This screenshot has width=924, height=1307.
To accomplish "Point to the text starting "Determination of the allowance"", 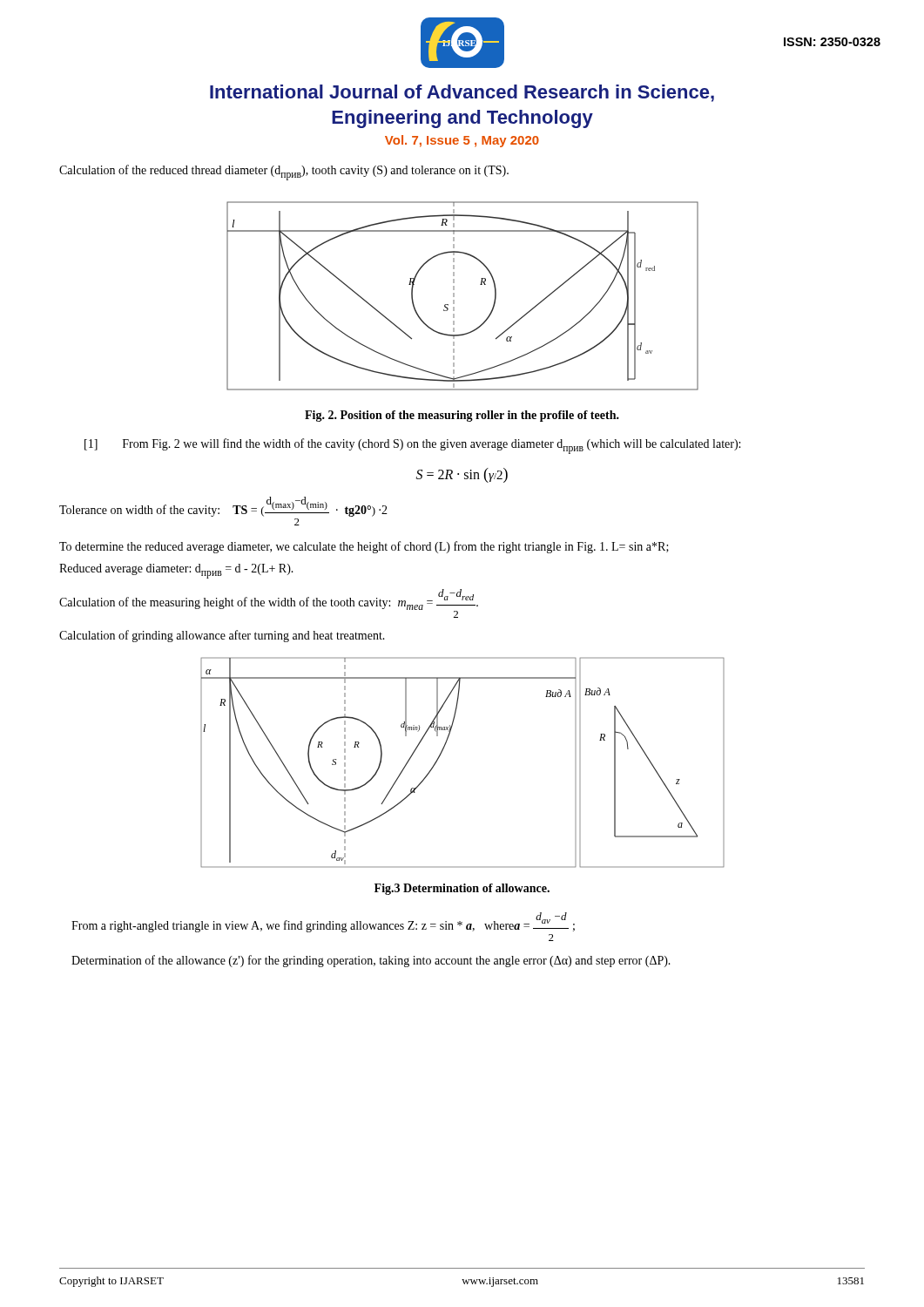I will 365,961.
